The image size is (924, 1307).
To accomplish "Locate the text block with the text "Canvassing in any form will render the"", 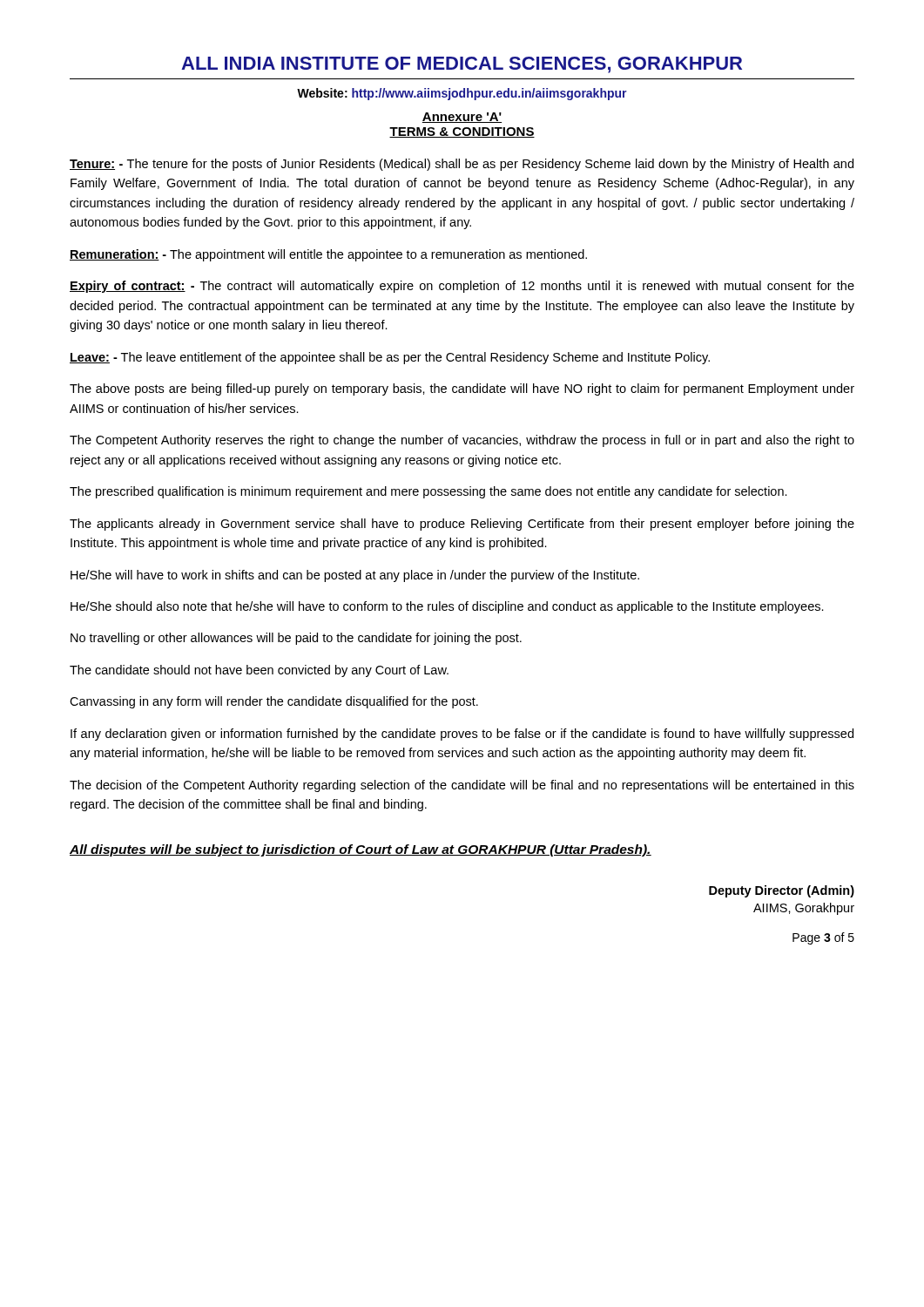I will pyautogui.click(x=274, y=702).
